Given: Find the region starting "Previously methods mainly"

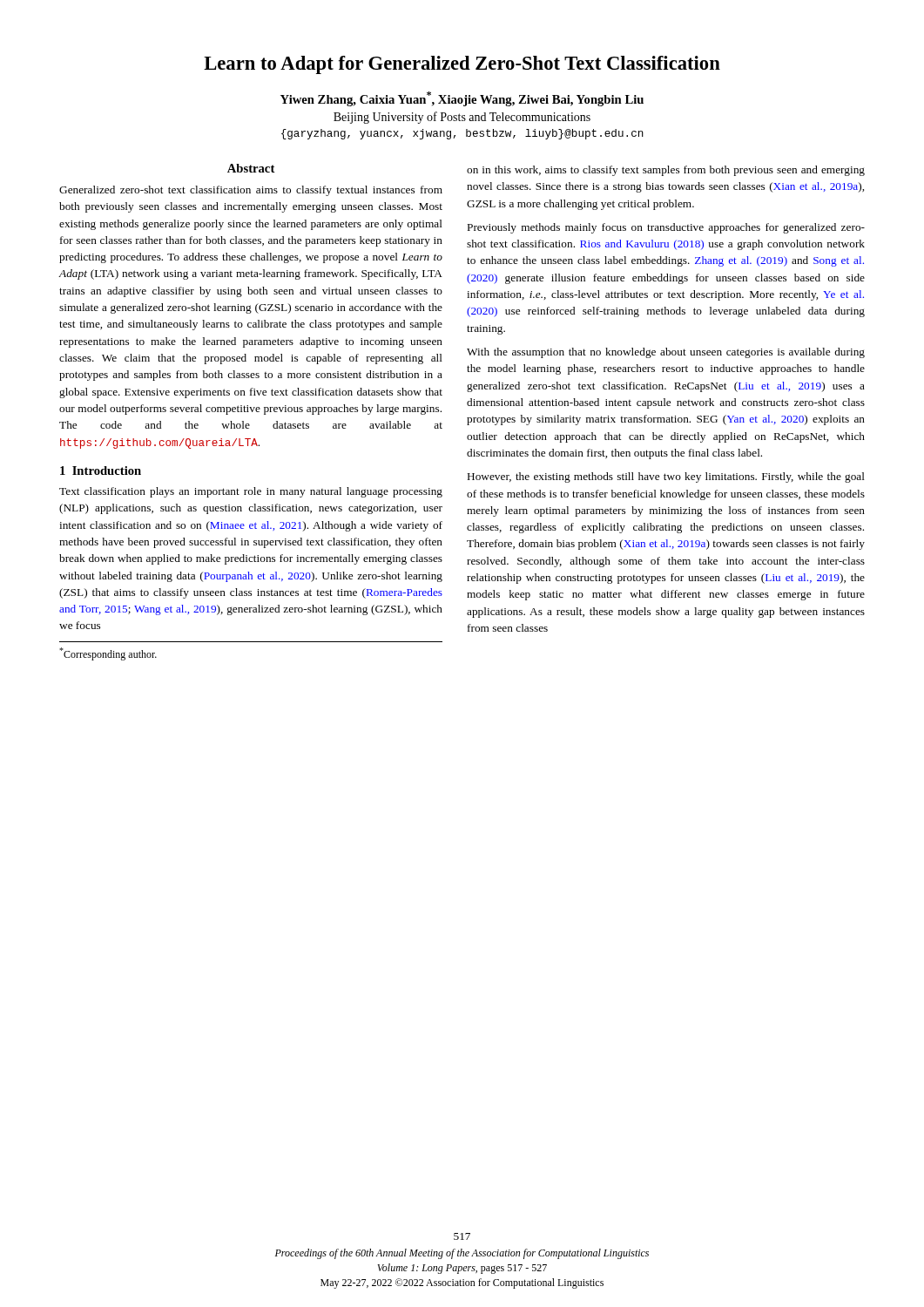Looking at the screenshot, I should click(x=666, y=277).
